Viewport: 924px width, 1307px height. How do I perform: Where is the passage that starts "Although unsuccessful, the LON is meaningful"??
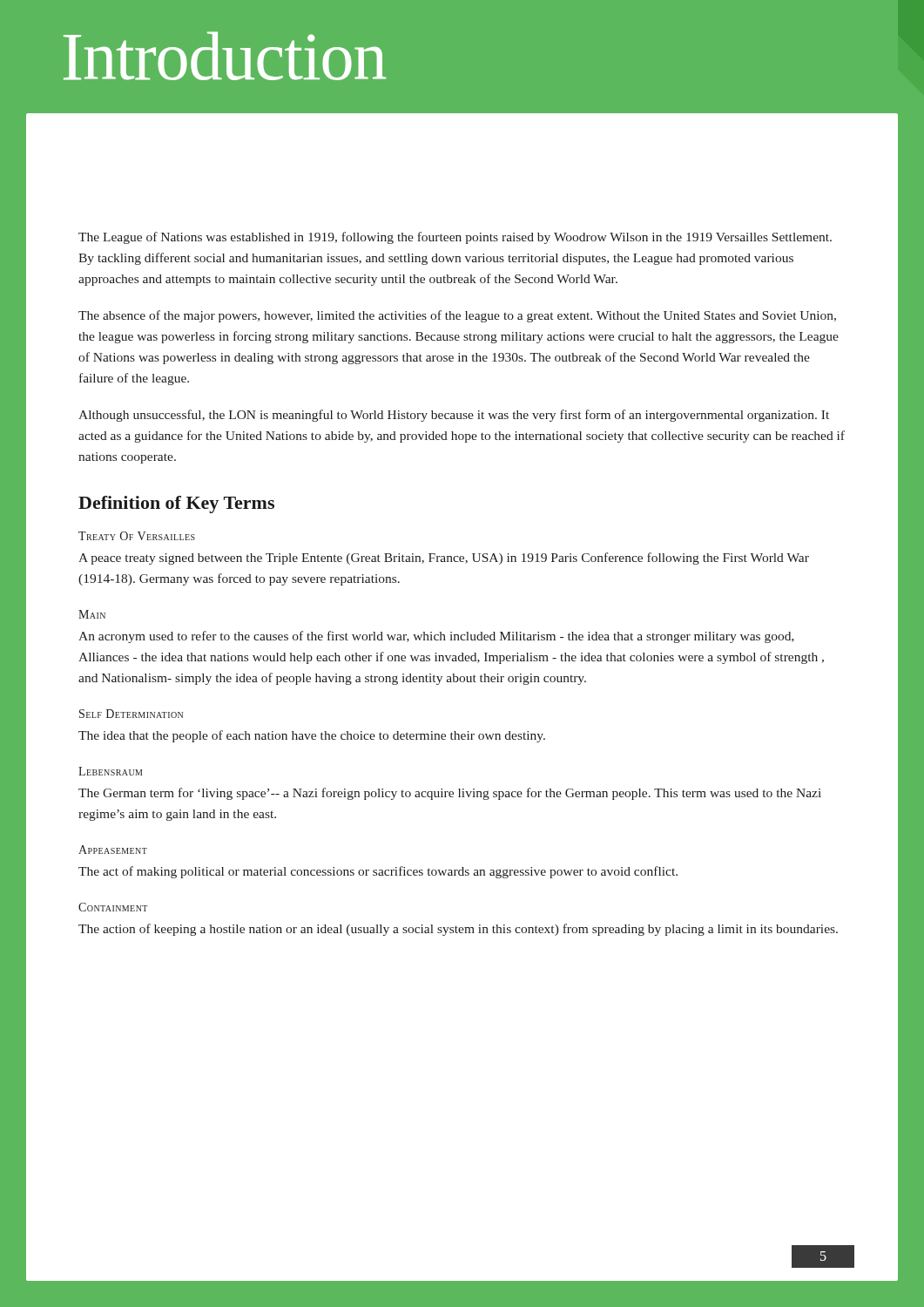(x=462, y=435)
